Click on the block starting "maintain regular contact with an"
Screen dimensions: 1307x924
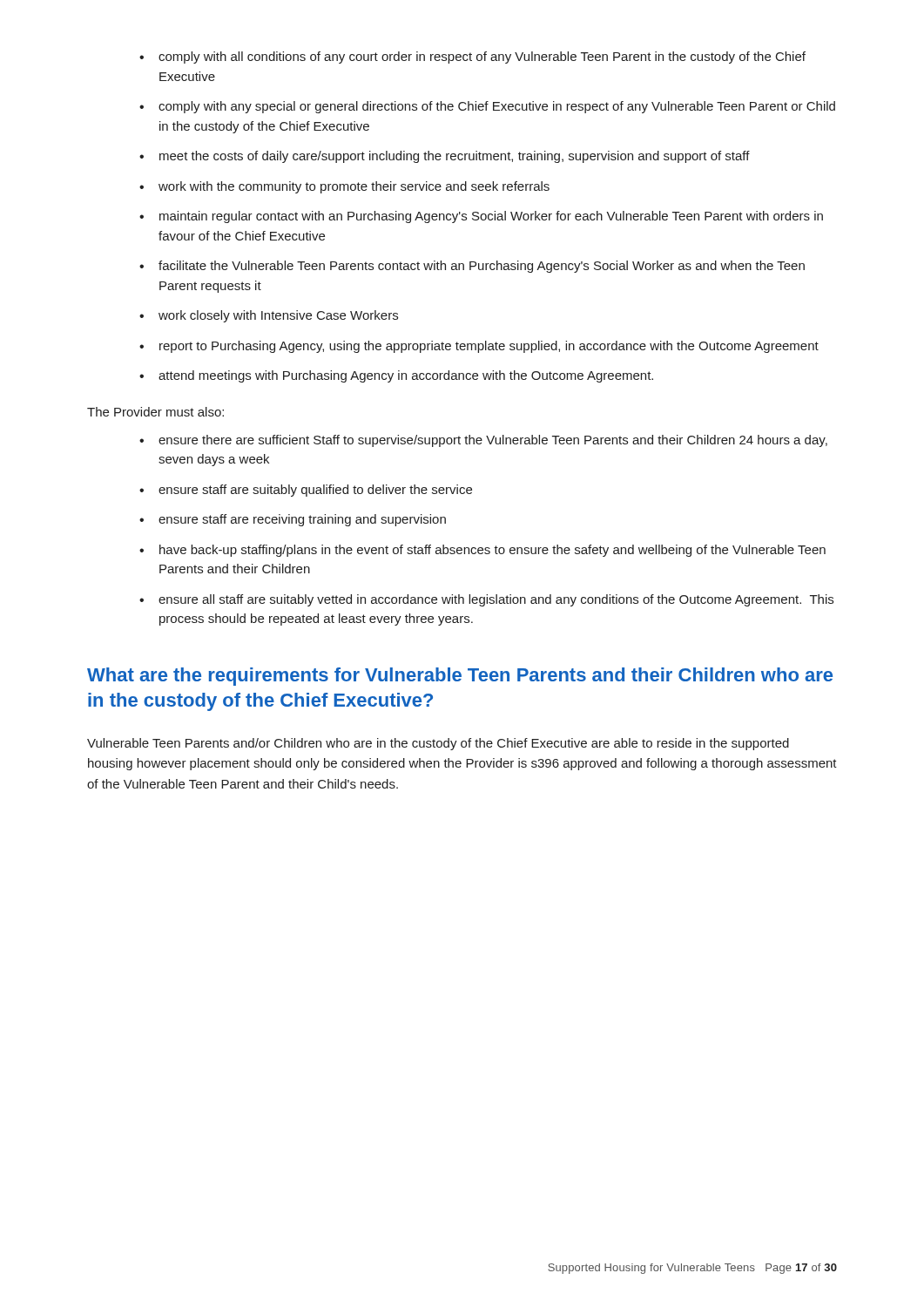[491, 225]
